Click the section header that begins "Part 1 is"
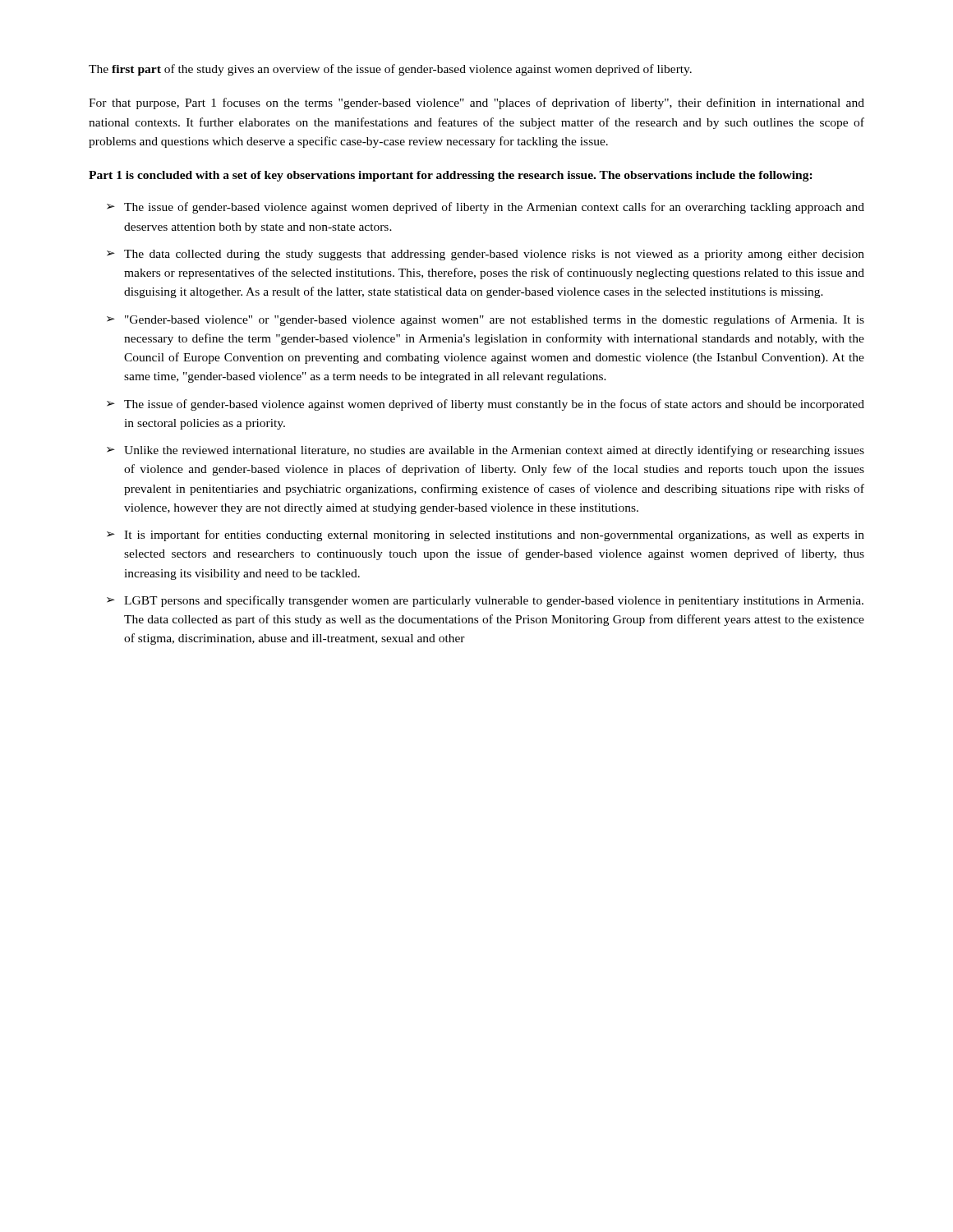The image size is (953, 1232). (451, 175)
